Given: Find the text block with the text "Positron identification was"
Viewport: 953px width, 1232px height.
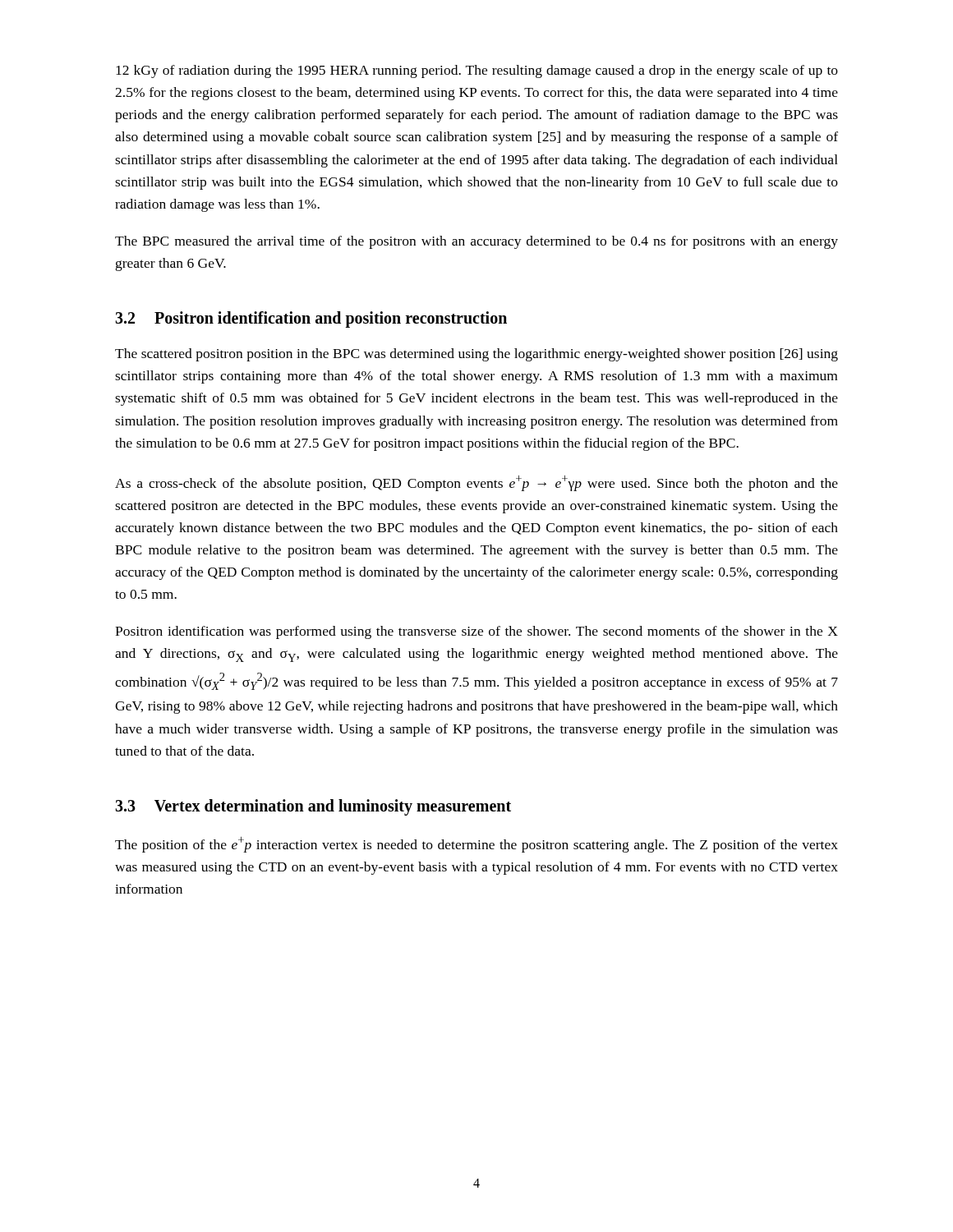Looking at the screenshot, I should click(476, 691).
